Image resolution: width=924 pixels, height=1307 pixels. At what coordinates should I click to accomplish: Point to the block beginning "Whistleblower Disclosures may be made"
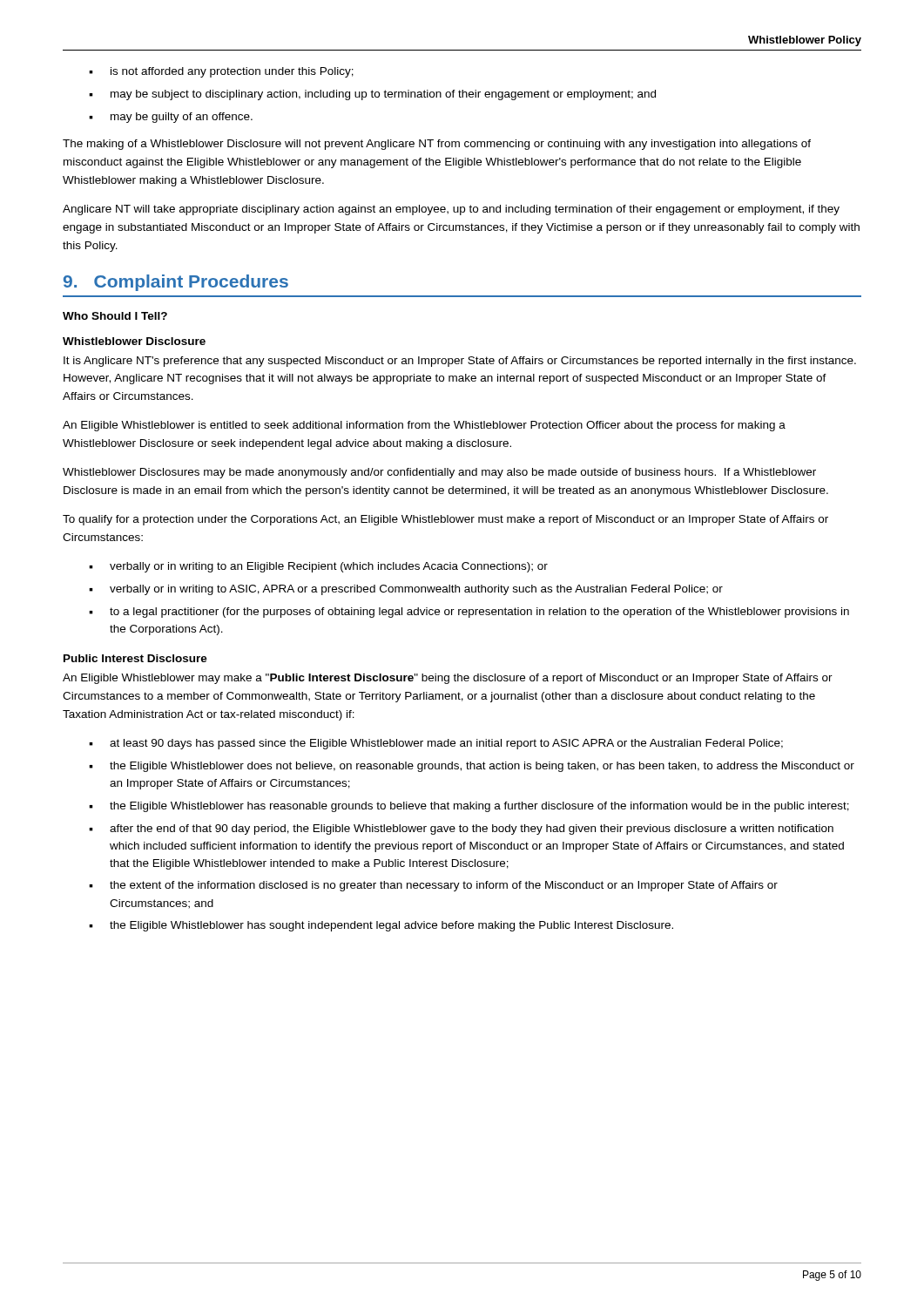click(446, 481)
